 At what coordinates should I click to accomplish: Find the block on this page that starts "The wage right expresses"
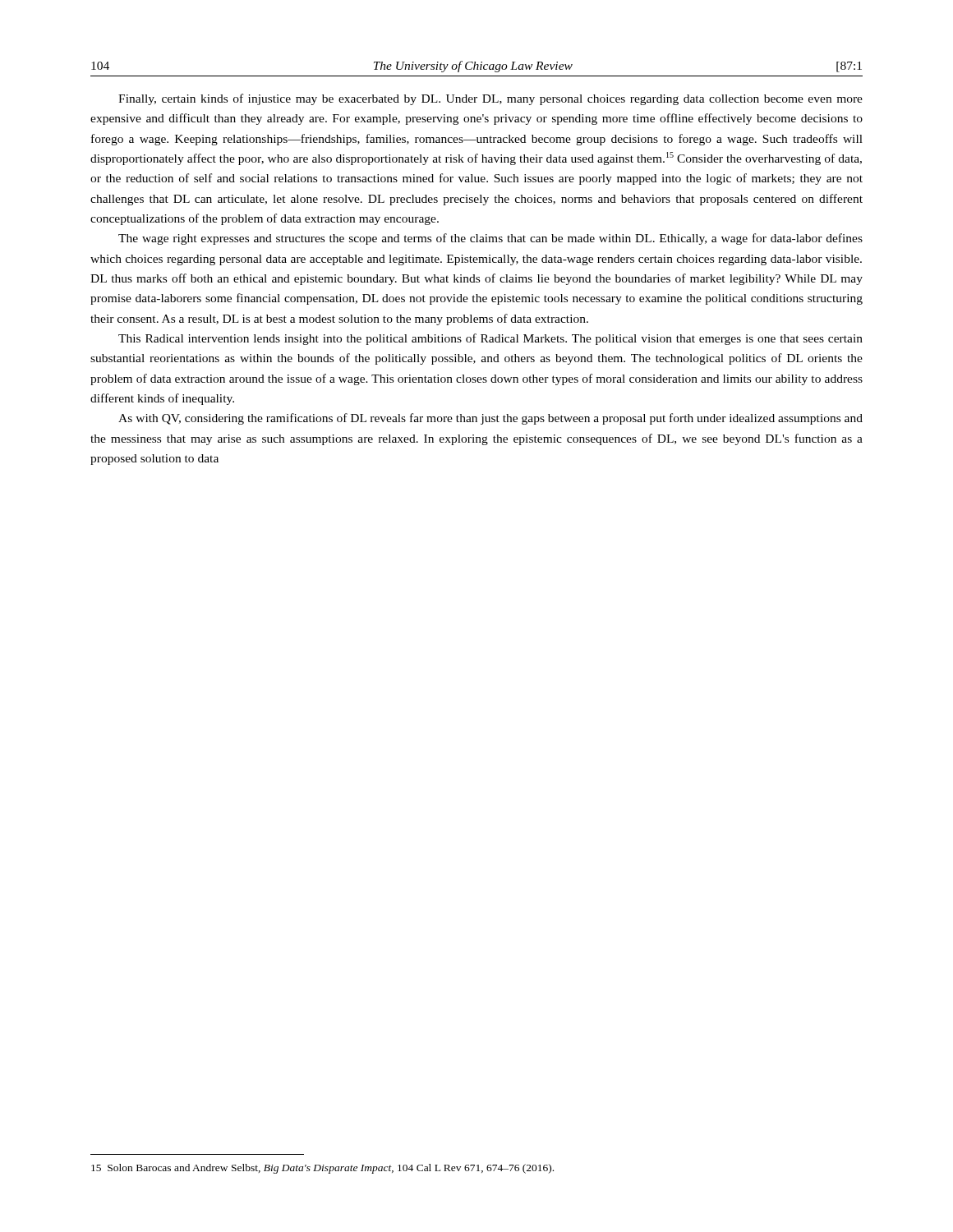click(476, 278)
